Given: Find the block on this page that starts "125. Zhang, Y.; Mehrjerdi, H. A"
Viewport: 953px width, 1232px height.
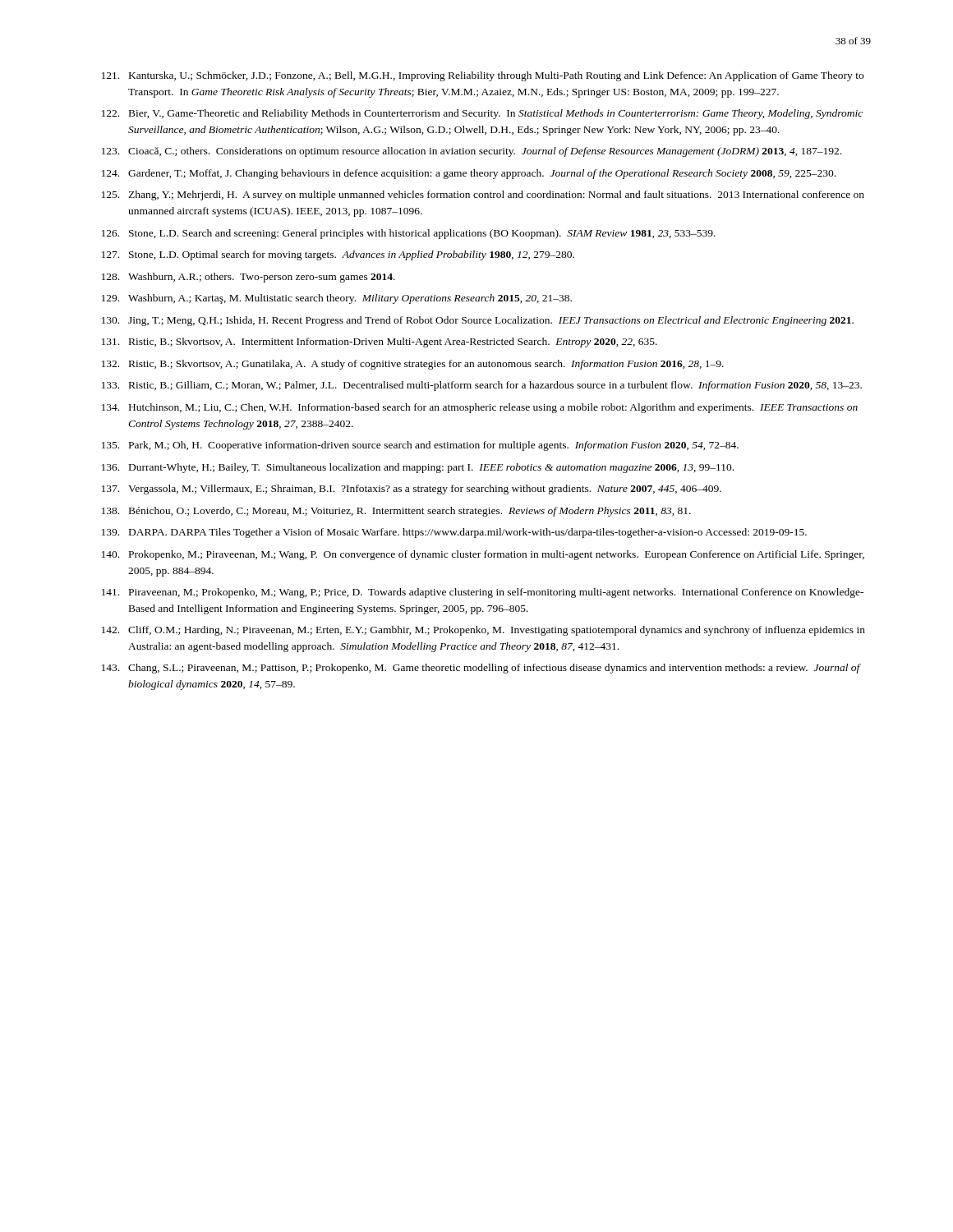Looking at the screenshot, I should [476, 203].
